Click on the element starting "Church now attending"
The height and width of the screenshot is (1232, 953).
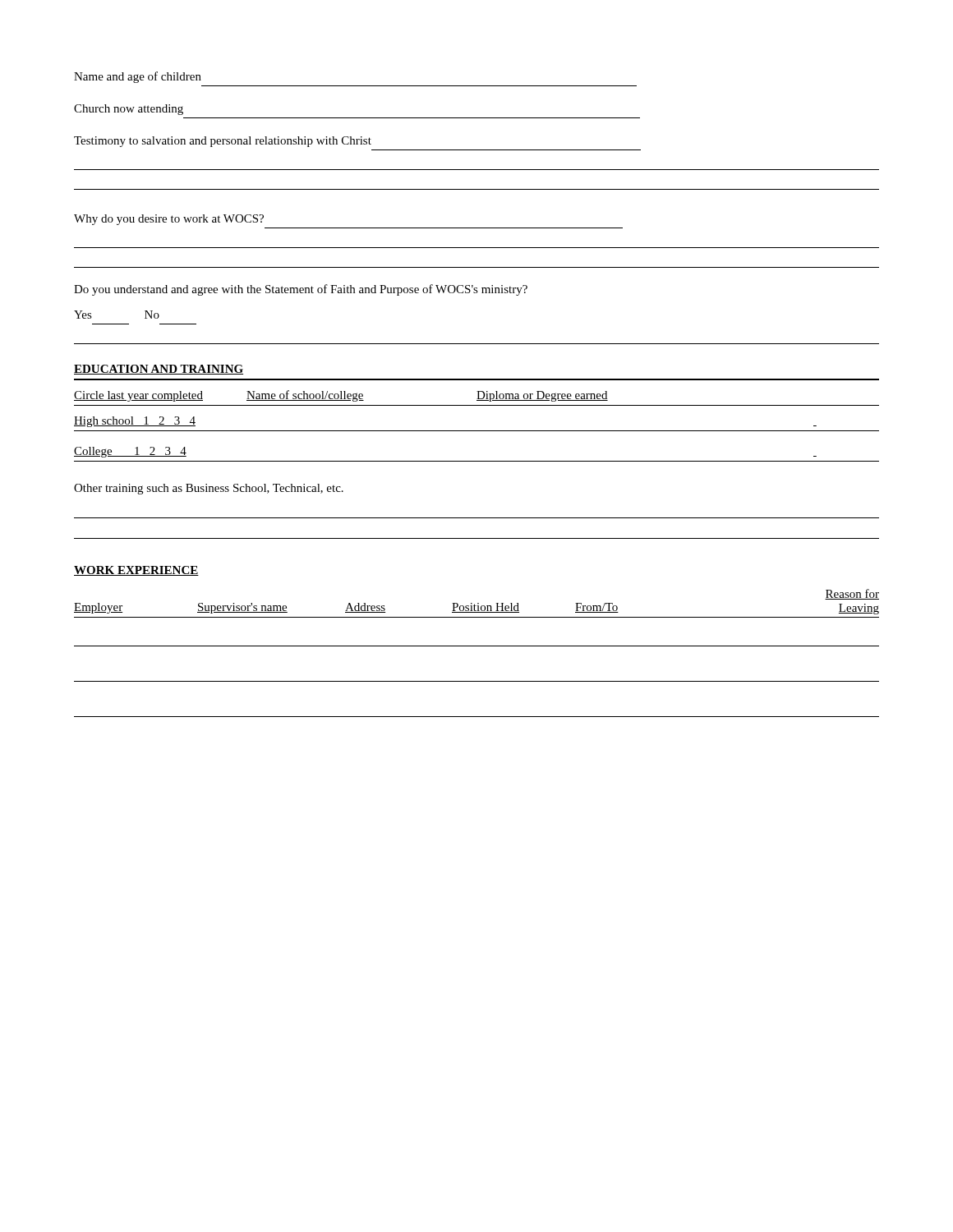click(x=357, y=108)
